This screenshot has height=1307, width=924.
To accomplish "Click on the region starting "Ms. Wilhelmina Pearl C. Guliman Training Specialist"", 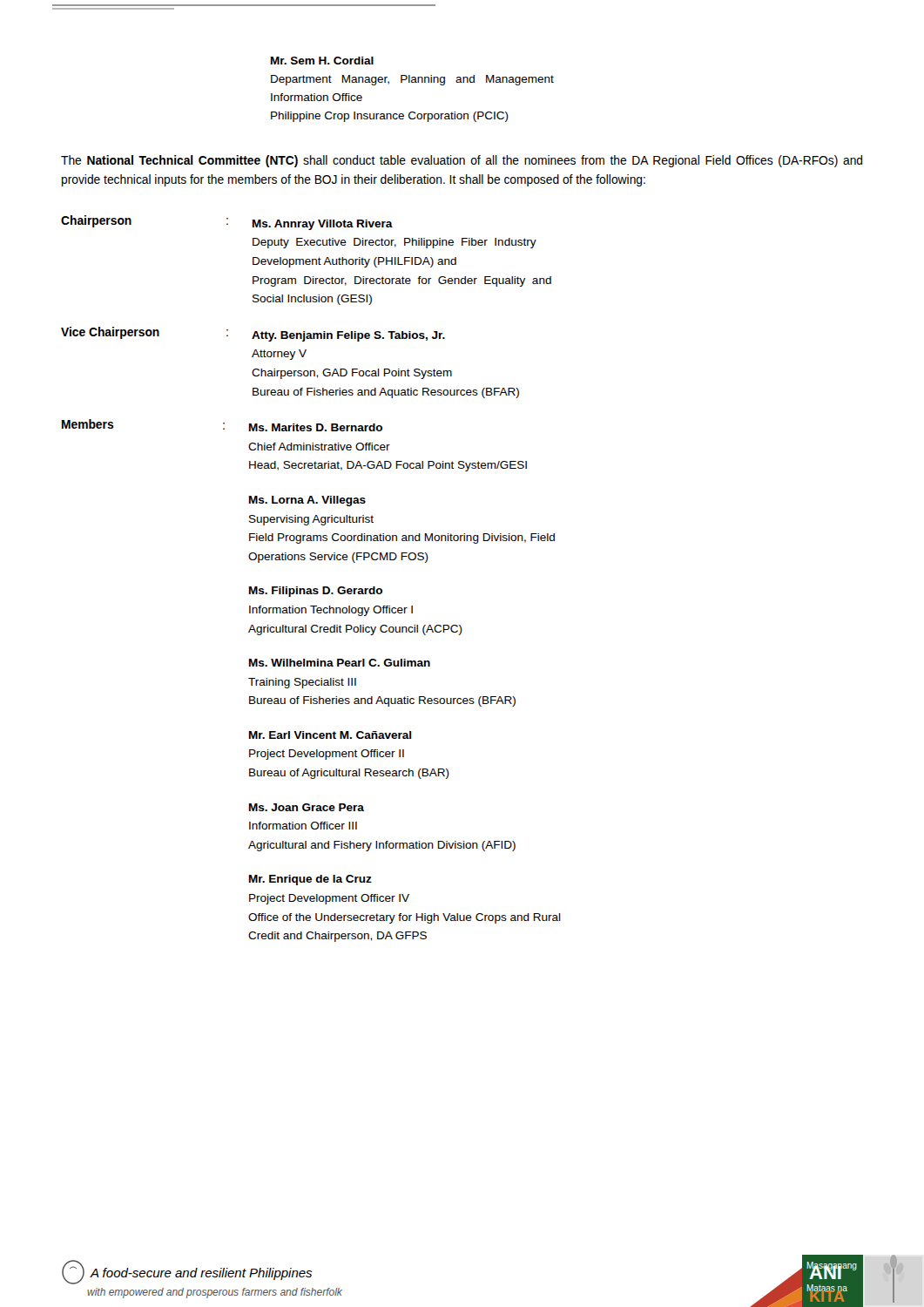I will [340, 663].
